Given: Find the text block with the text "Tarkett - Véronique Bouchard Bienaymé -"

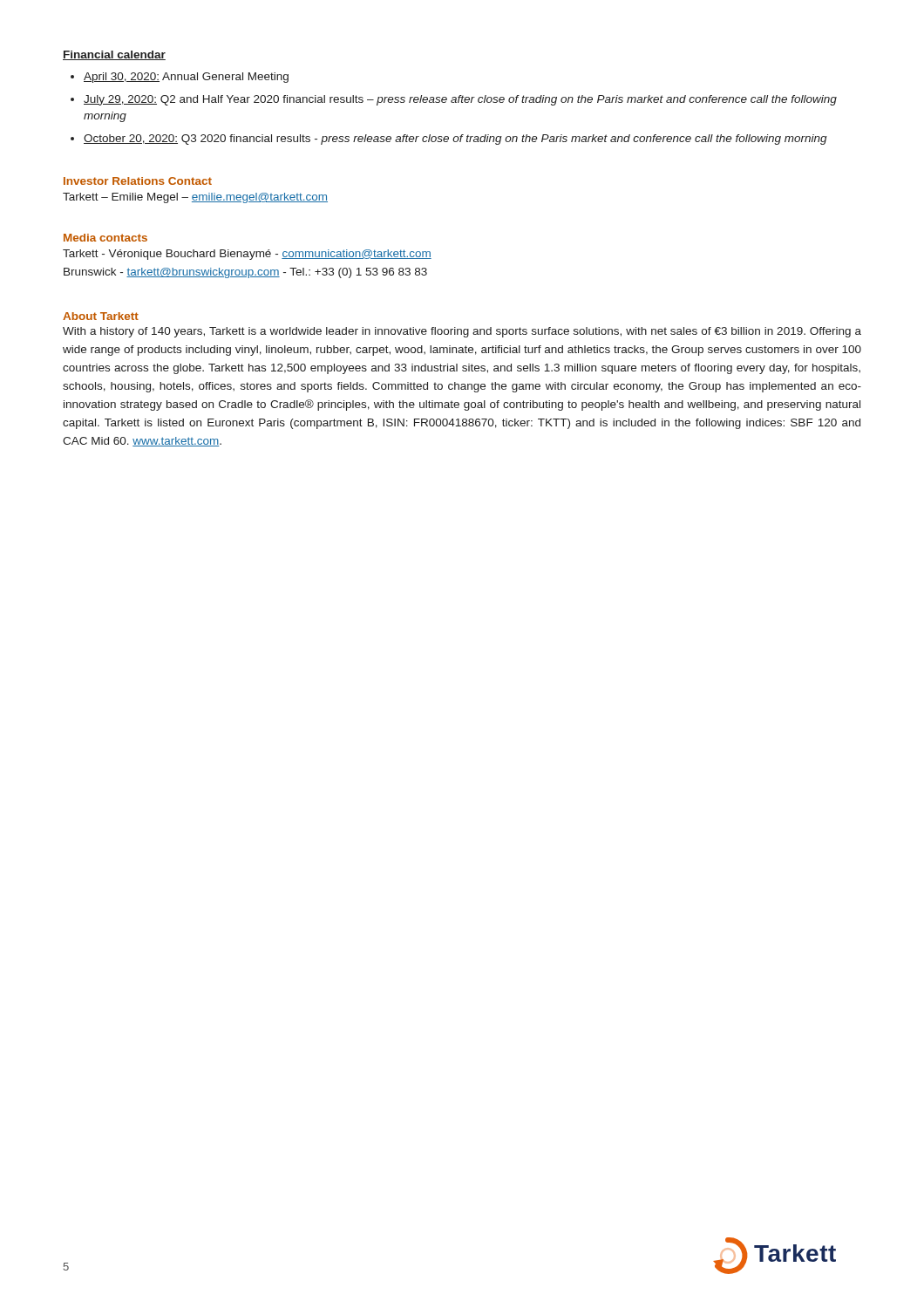Looking at the screenshot, I should (247, 253).
